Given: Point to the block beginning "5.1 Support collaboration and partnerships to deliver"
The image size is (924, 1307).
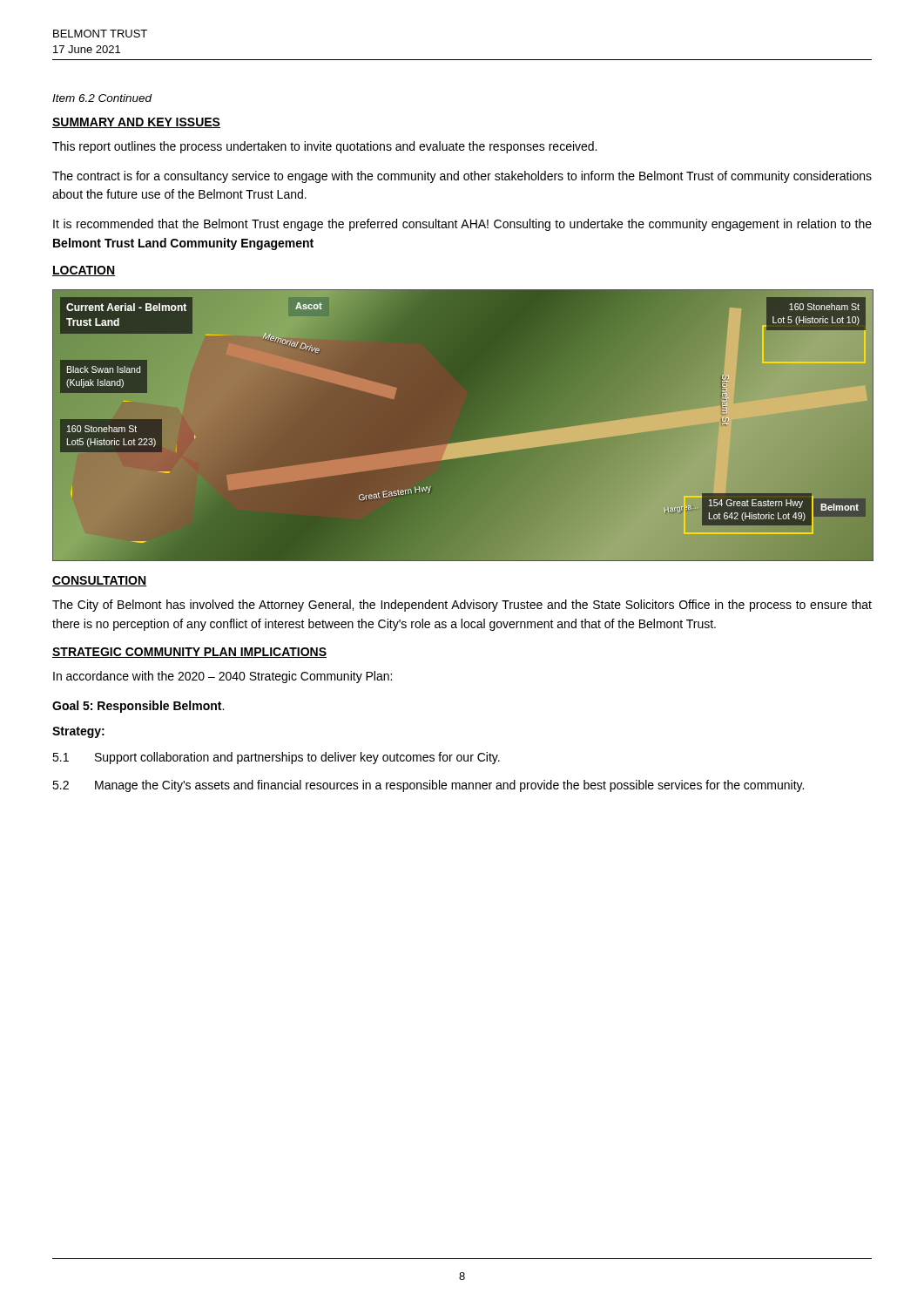Looking at the screenshot, I should tap(462, 758).
